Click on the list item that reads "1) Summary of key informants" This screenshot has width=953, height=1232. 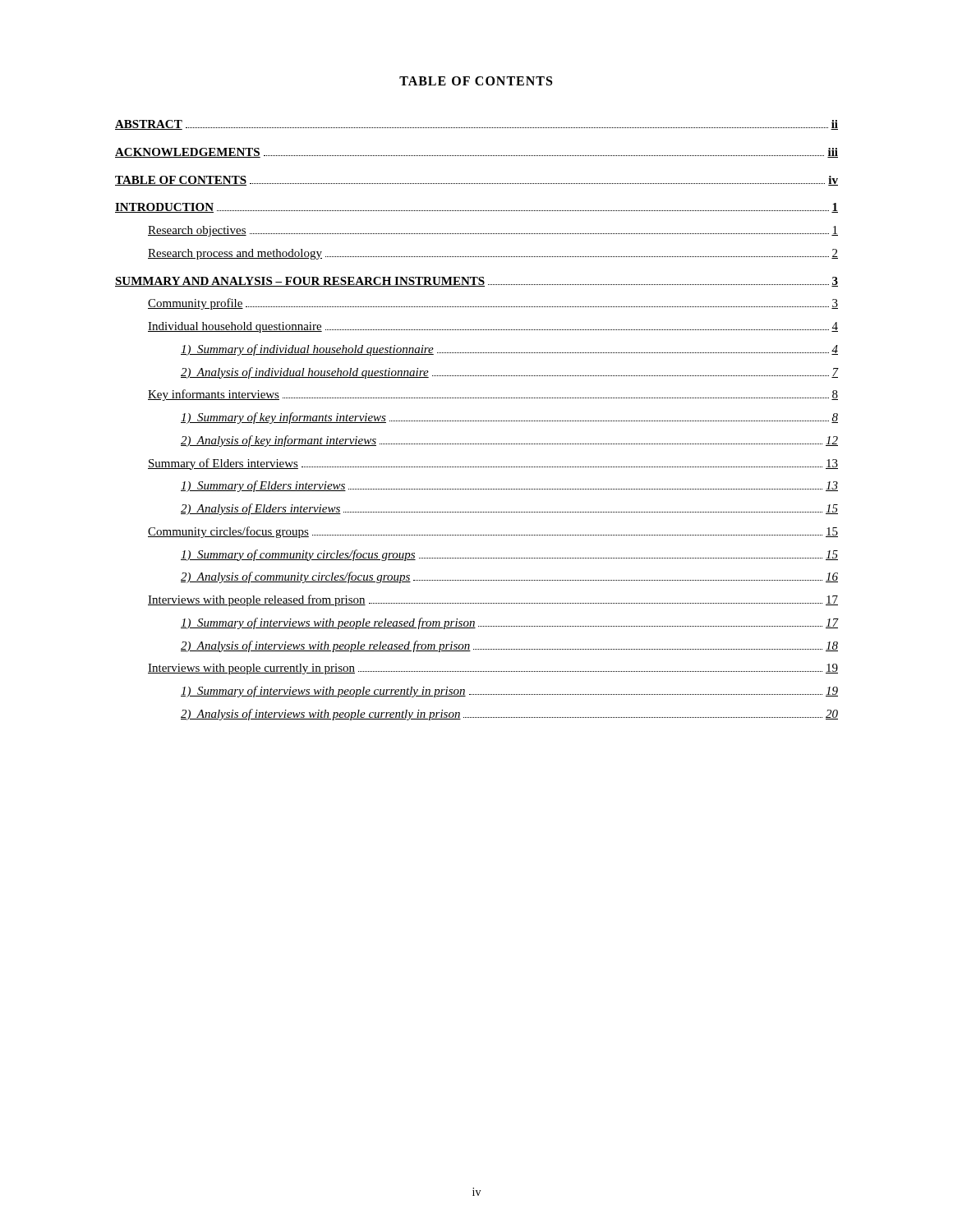(x=509, y=418)
